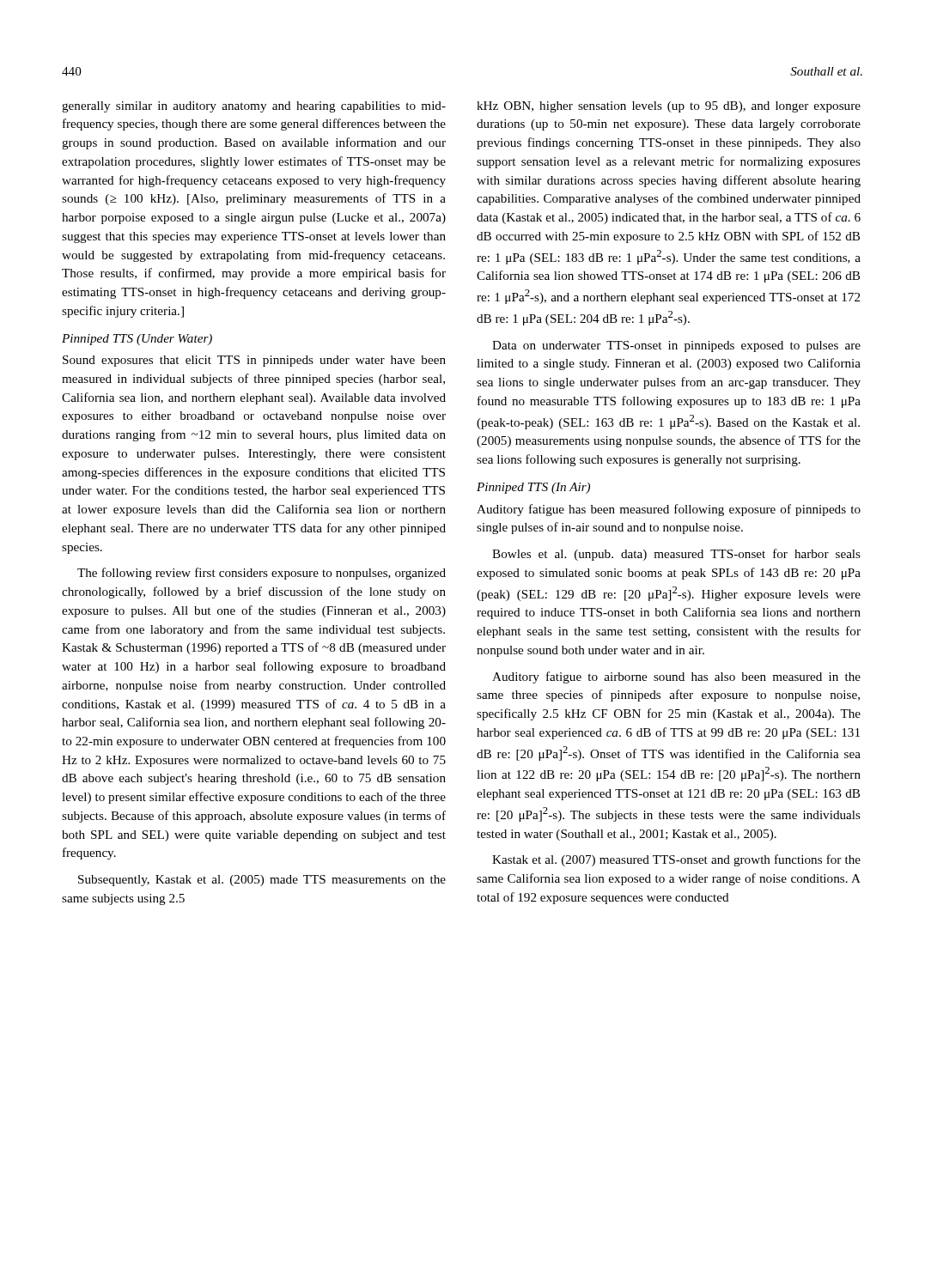Select the block starting "generally similar in"
The height and width of the screenshot is (1288, 925).
coord(254,208)
